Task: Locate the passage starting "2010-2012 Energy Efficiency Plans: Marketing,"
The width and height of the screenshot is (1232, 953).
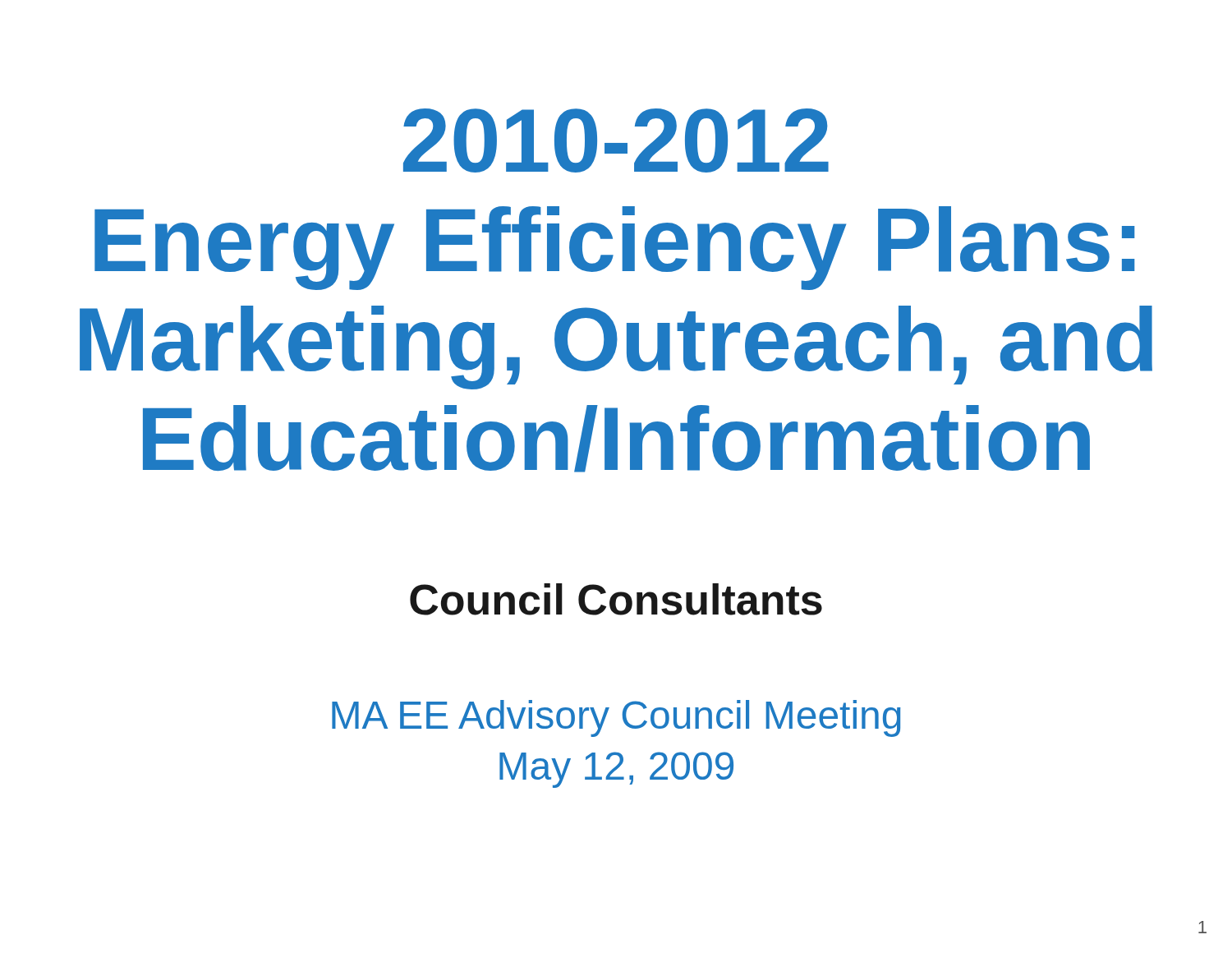Action: point(616,289)
